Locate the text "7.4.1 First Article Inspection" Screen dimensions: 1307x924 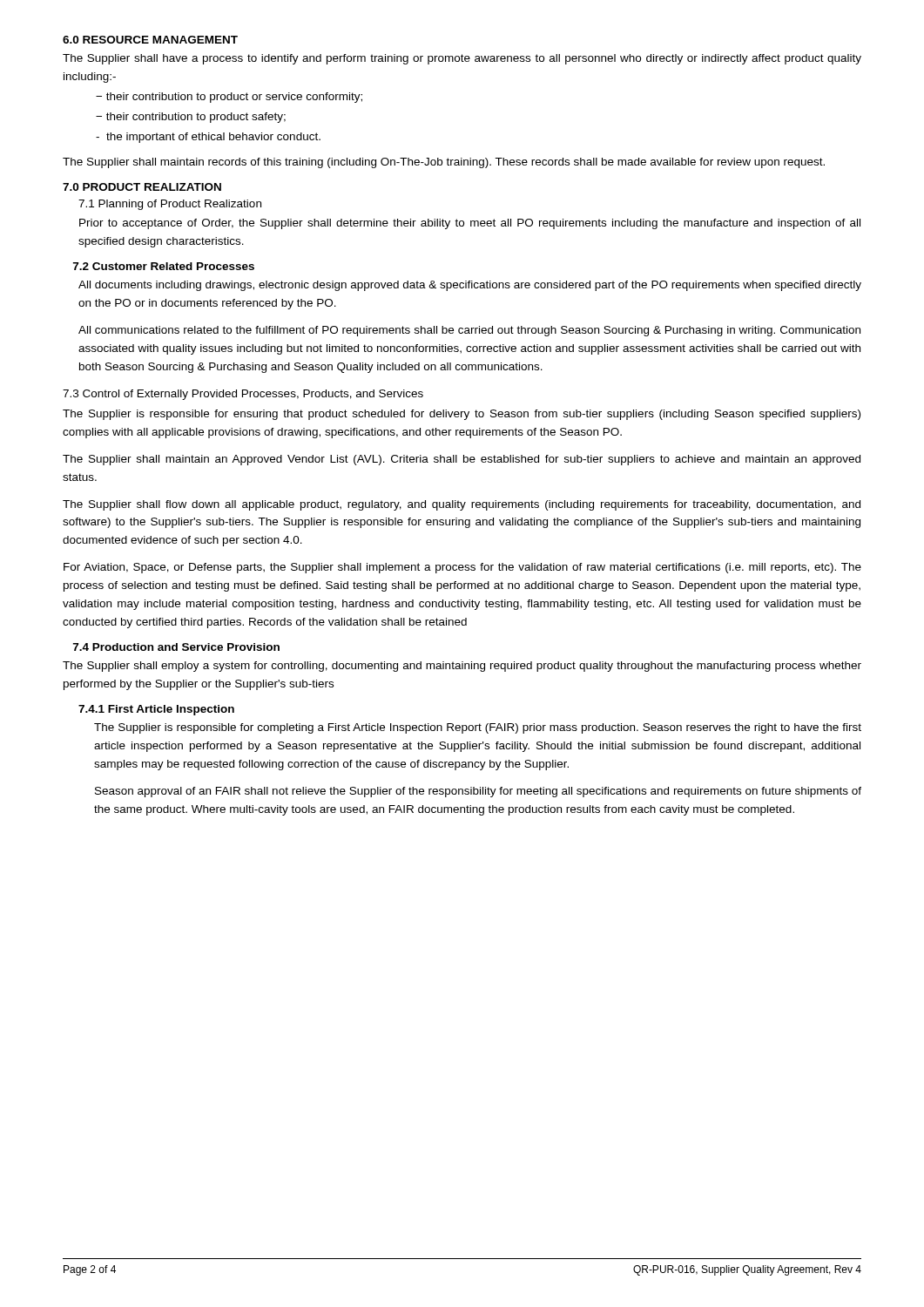click(x=157, y=709)
